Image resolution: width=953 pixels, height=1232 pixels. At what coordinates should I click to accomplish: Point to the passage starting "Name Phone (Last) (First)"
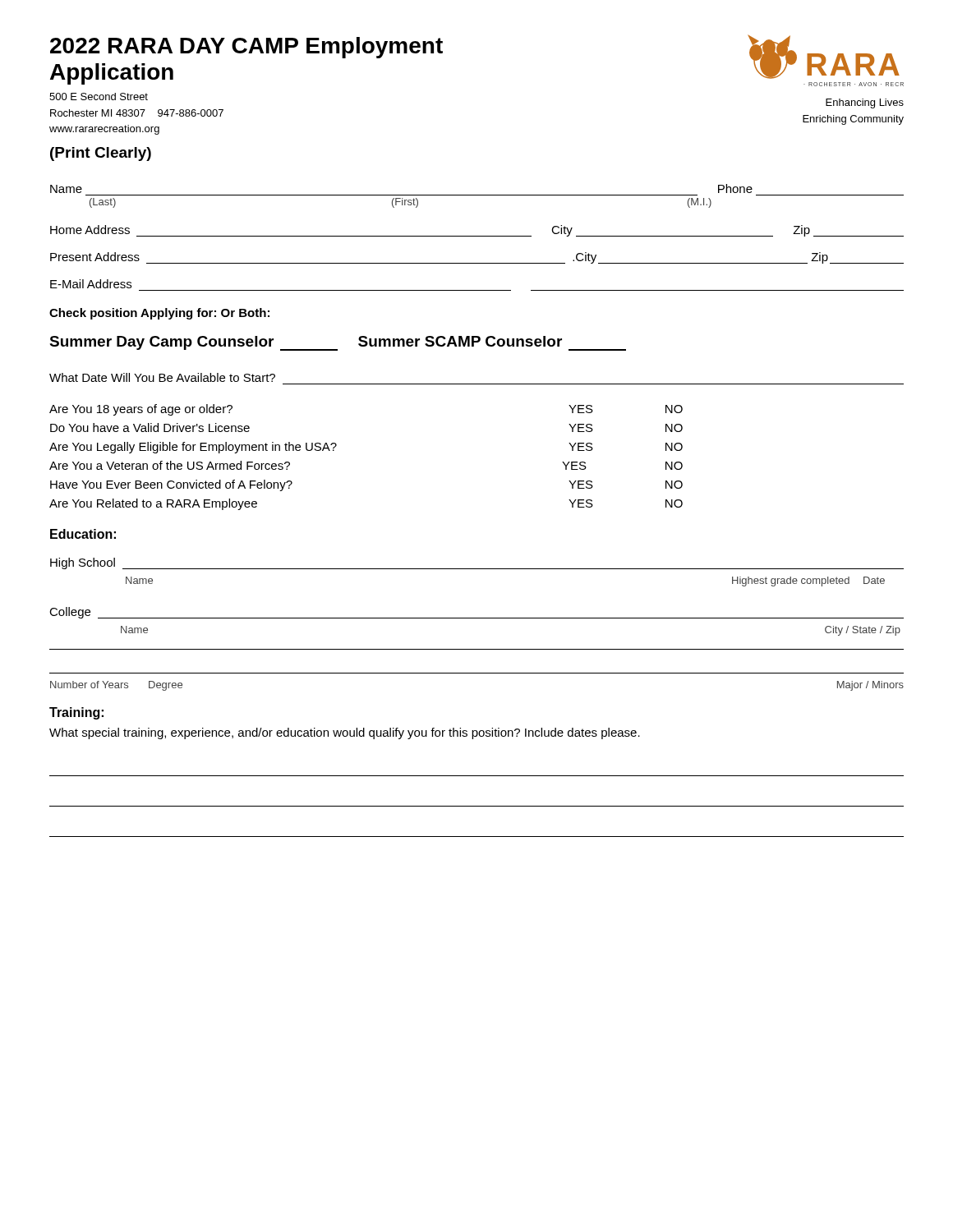(x=476, y=192)
